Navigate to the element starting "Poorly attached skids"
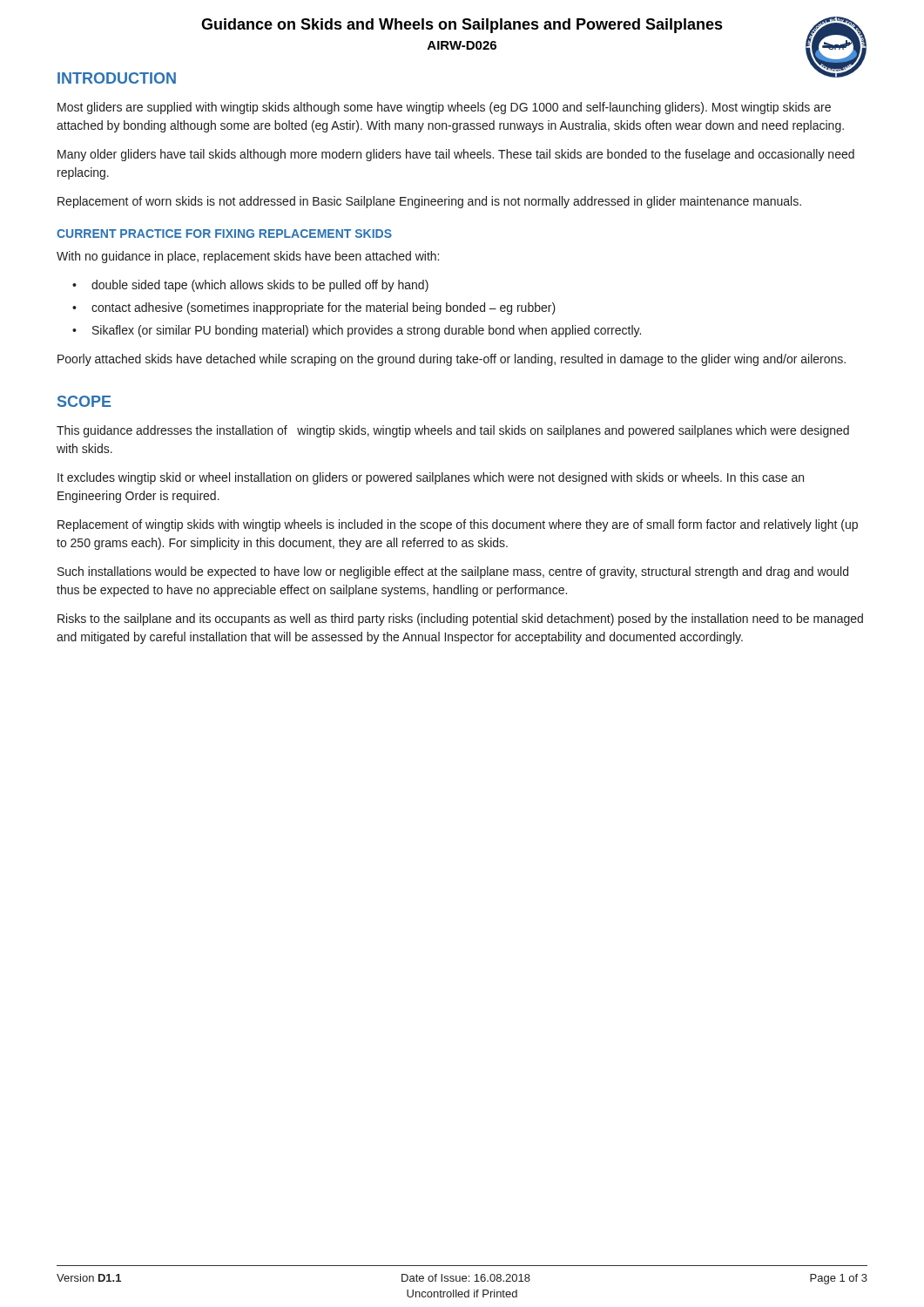924x1307 pixels. [x=452, y=359]
